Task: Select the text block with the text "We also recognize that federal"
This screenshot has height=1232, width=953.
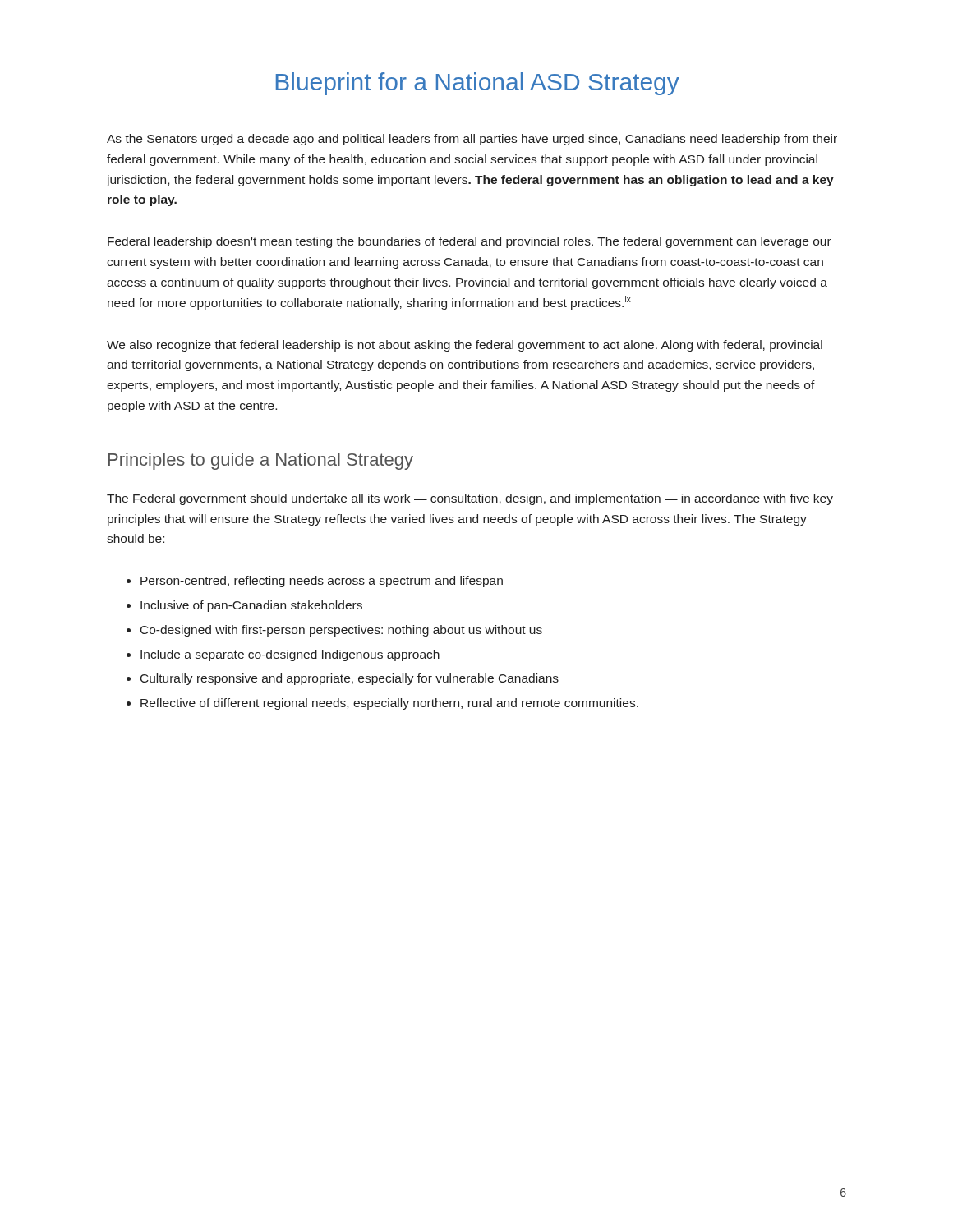Action: (465, 375)
